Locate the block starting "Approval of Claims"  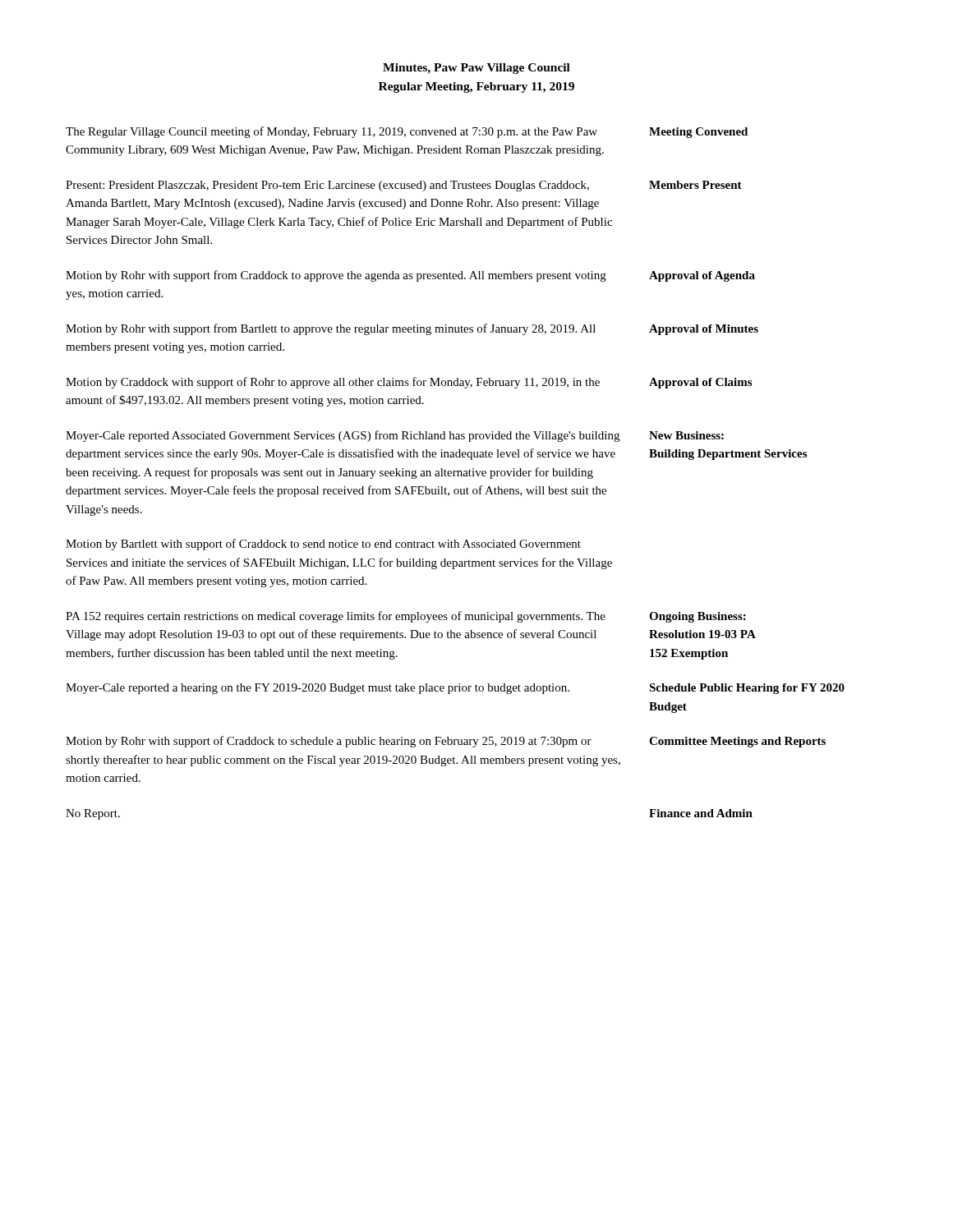click(701, 381)
